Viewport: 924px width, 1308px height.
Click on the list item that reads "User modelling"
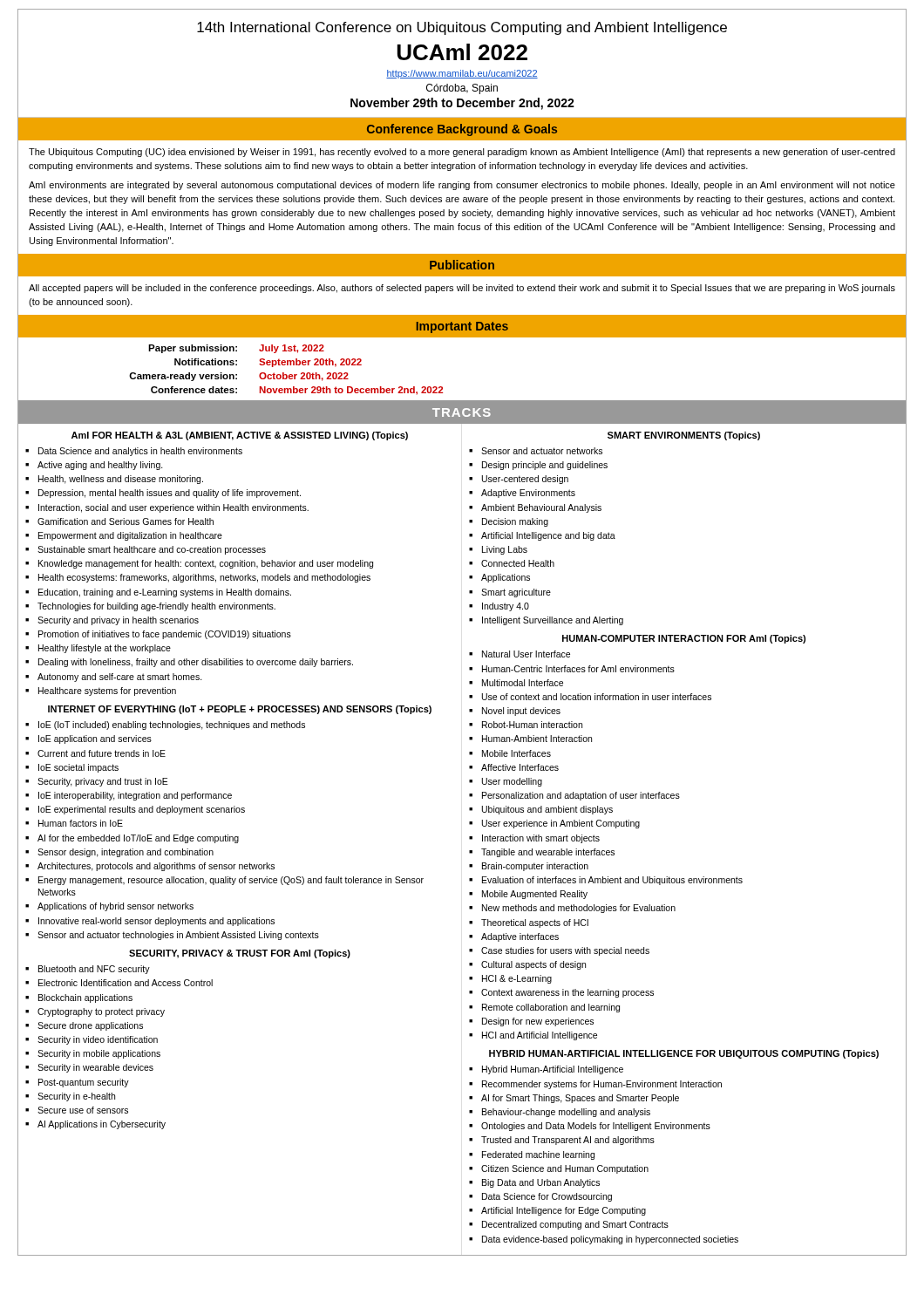point(512,781)
